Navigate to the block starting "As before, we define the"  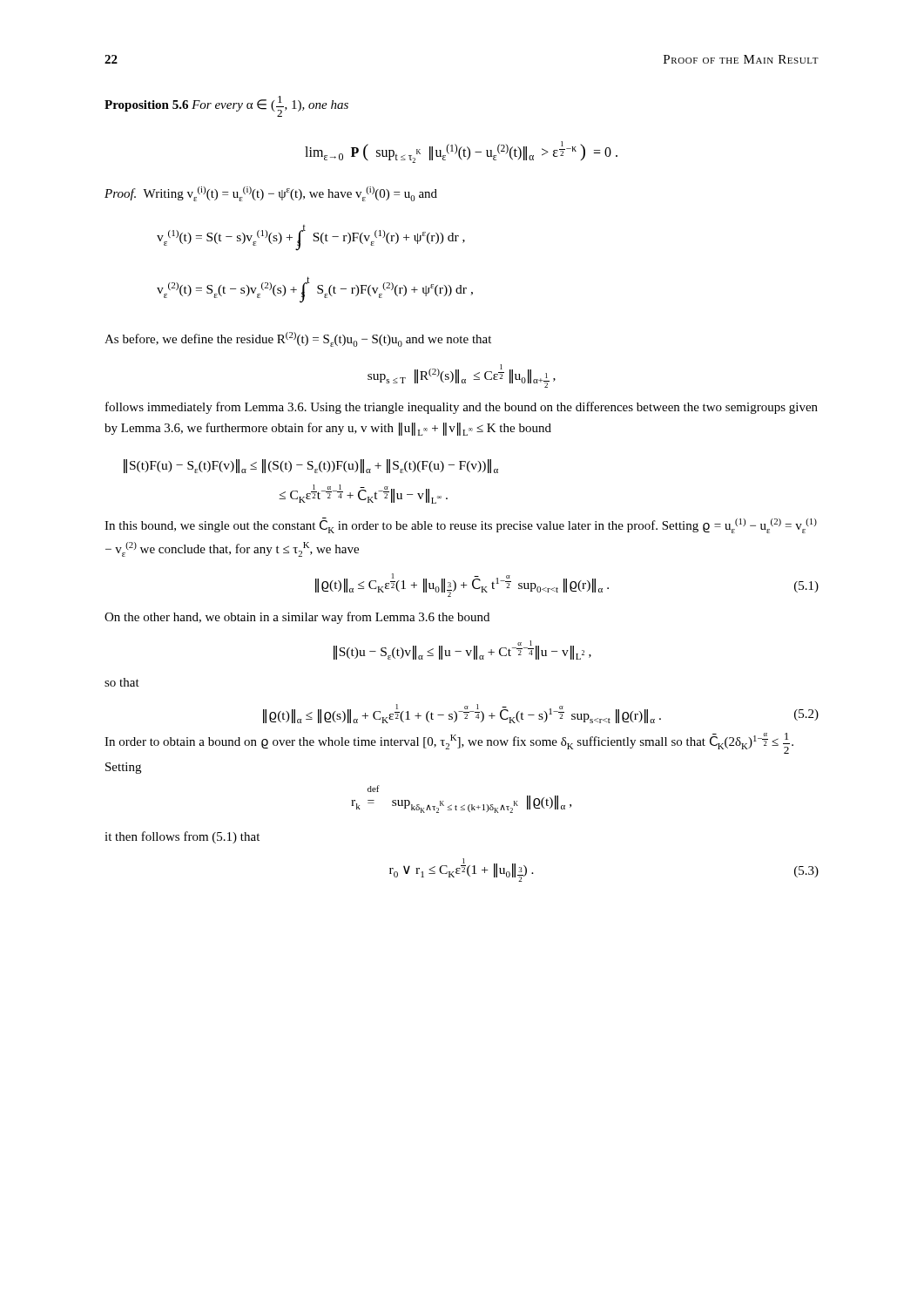click(x=298, y=339)
